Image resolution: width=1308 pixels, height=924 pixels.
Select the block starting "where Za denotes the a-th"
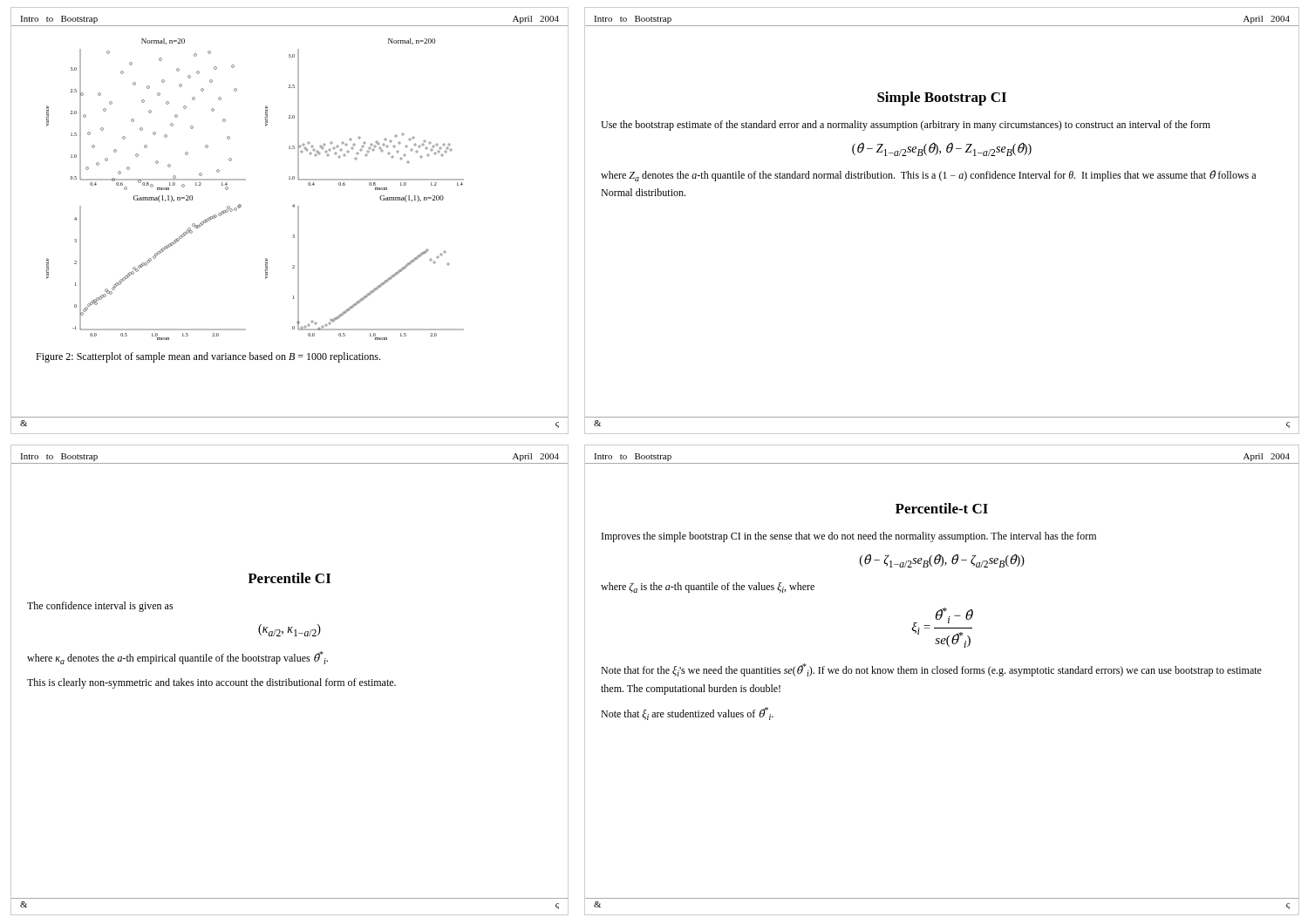pos(928,184)
